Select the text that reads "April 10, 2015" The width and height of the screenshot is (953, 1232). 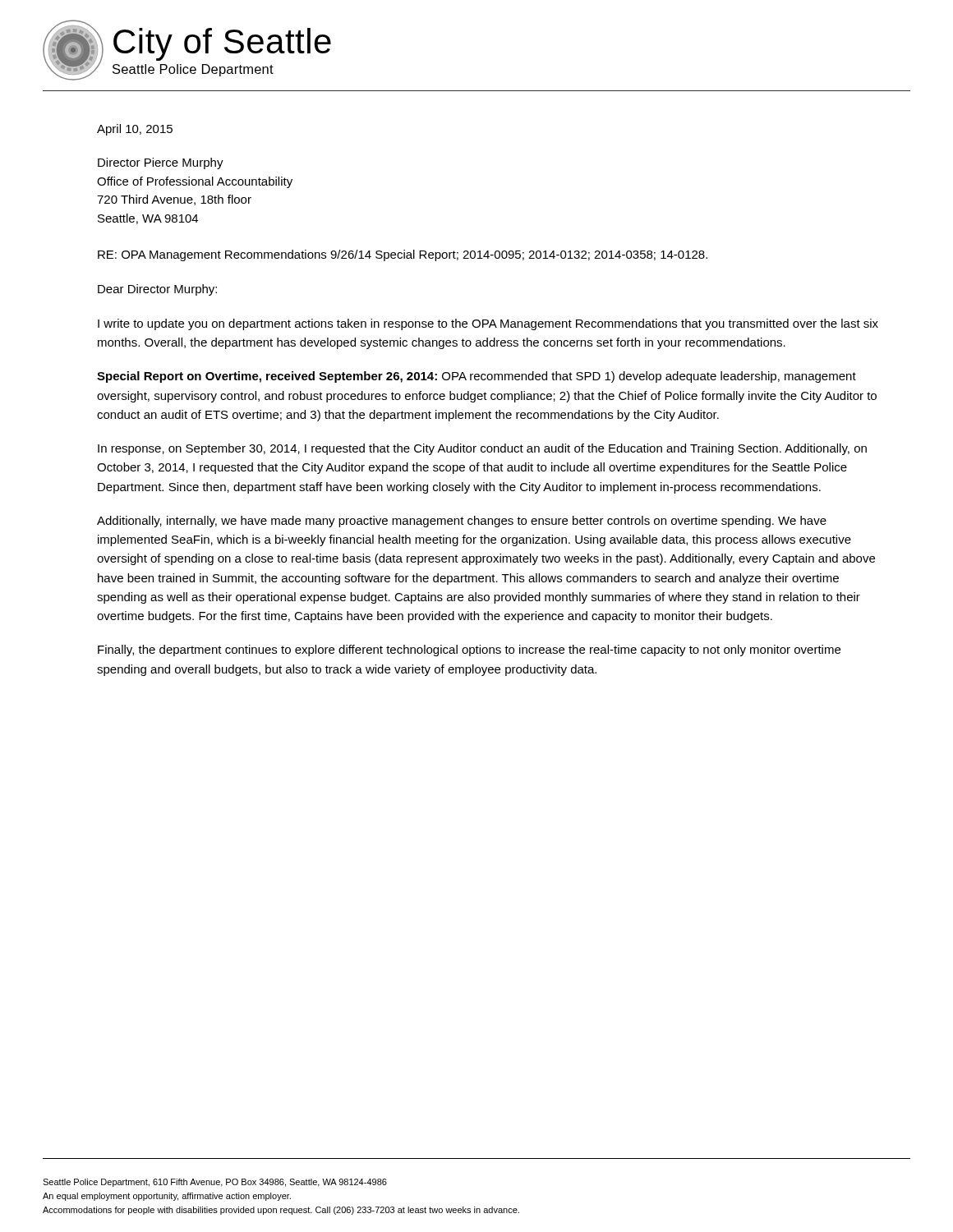click(135, 129)
